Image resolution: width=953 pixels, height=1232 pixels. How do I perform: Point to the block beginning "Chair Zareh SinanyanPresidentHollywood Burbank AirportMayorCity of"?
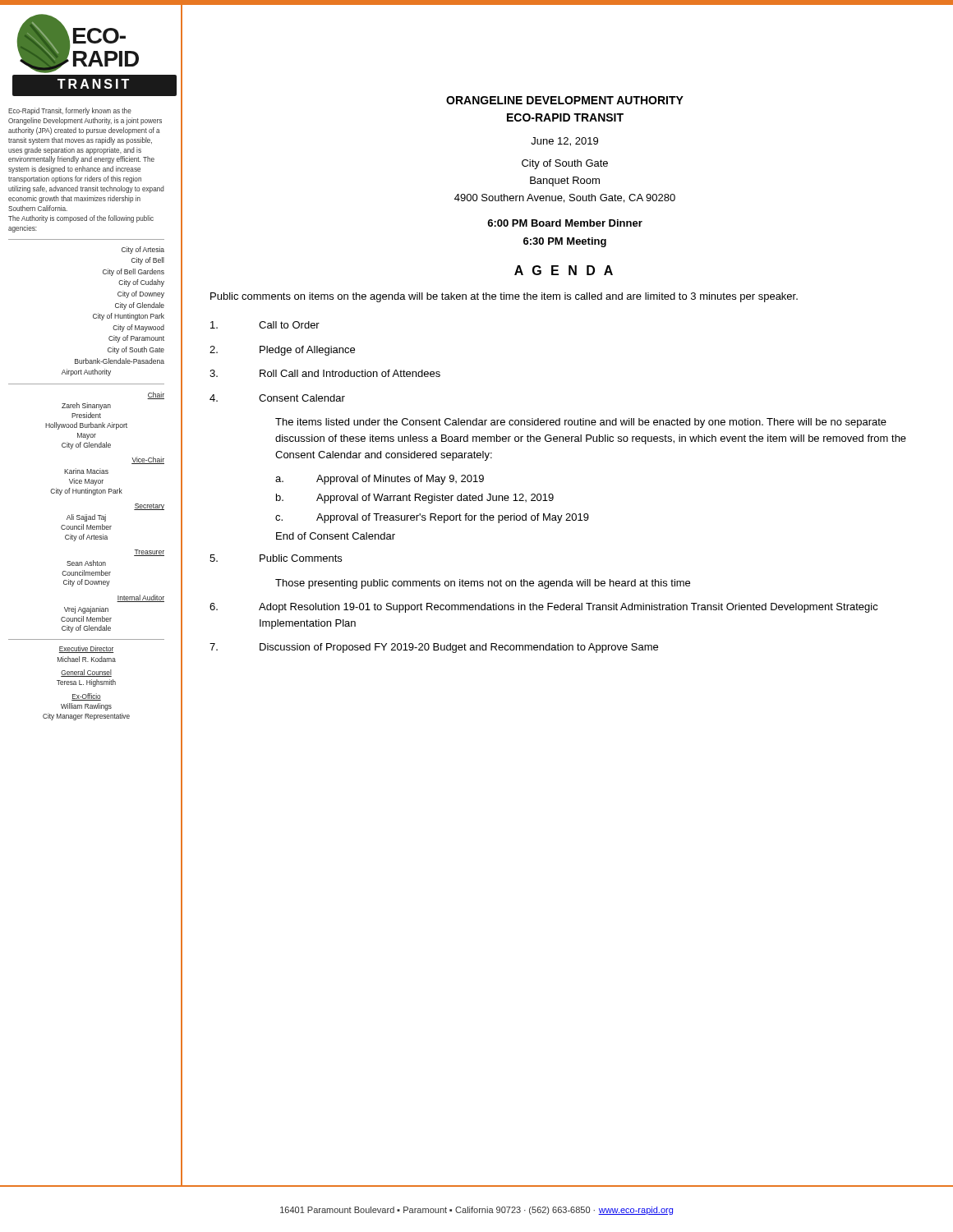(x=86, y=420)
